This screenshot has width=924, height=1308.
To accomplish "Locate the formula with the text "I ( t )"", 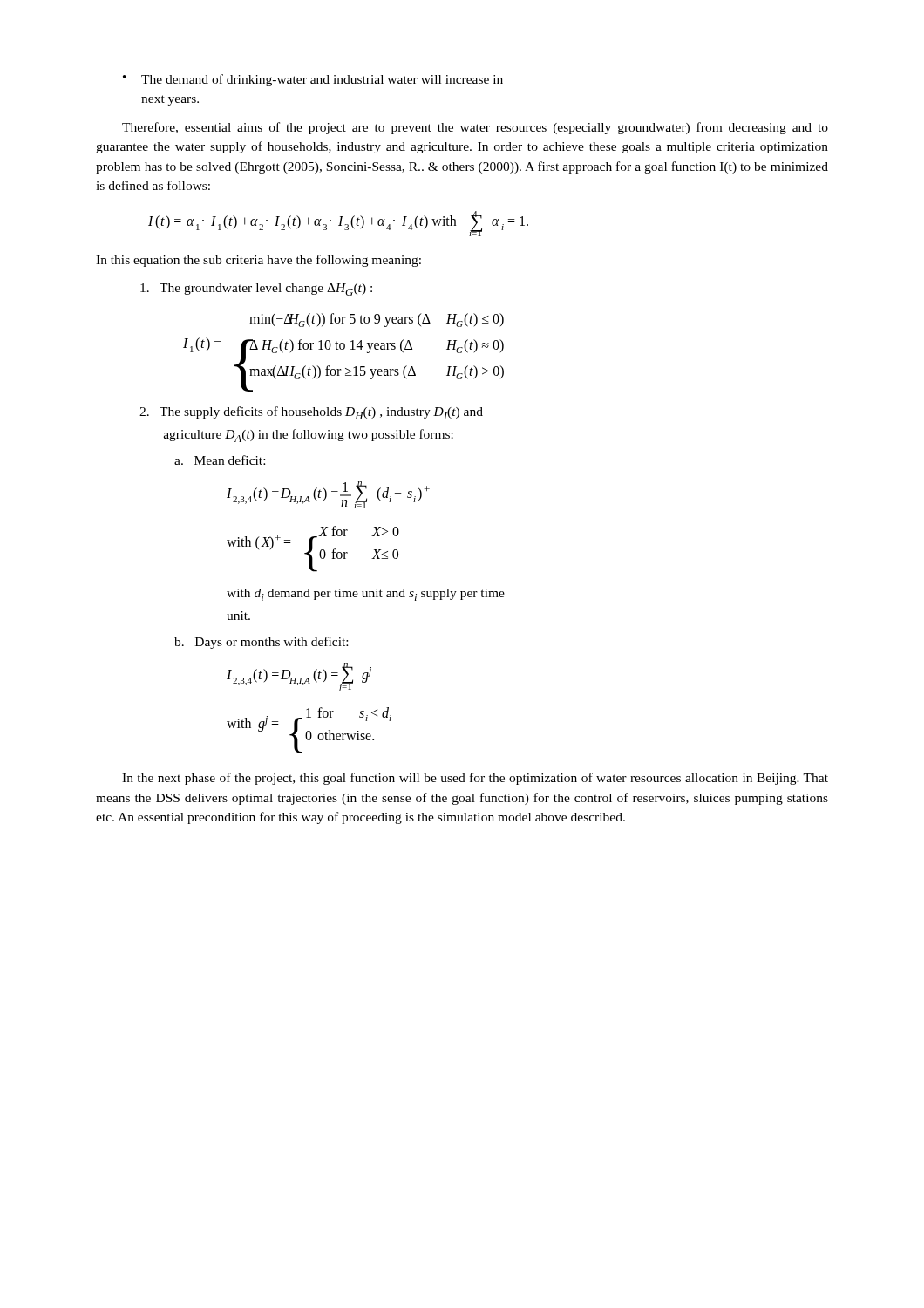I will (392, 221).
